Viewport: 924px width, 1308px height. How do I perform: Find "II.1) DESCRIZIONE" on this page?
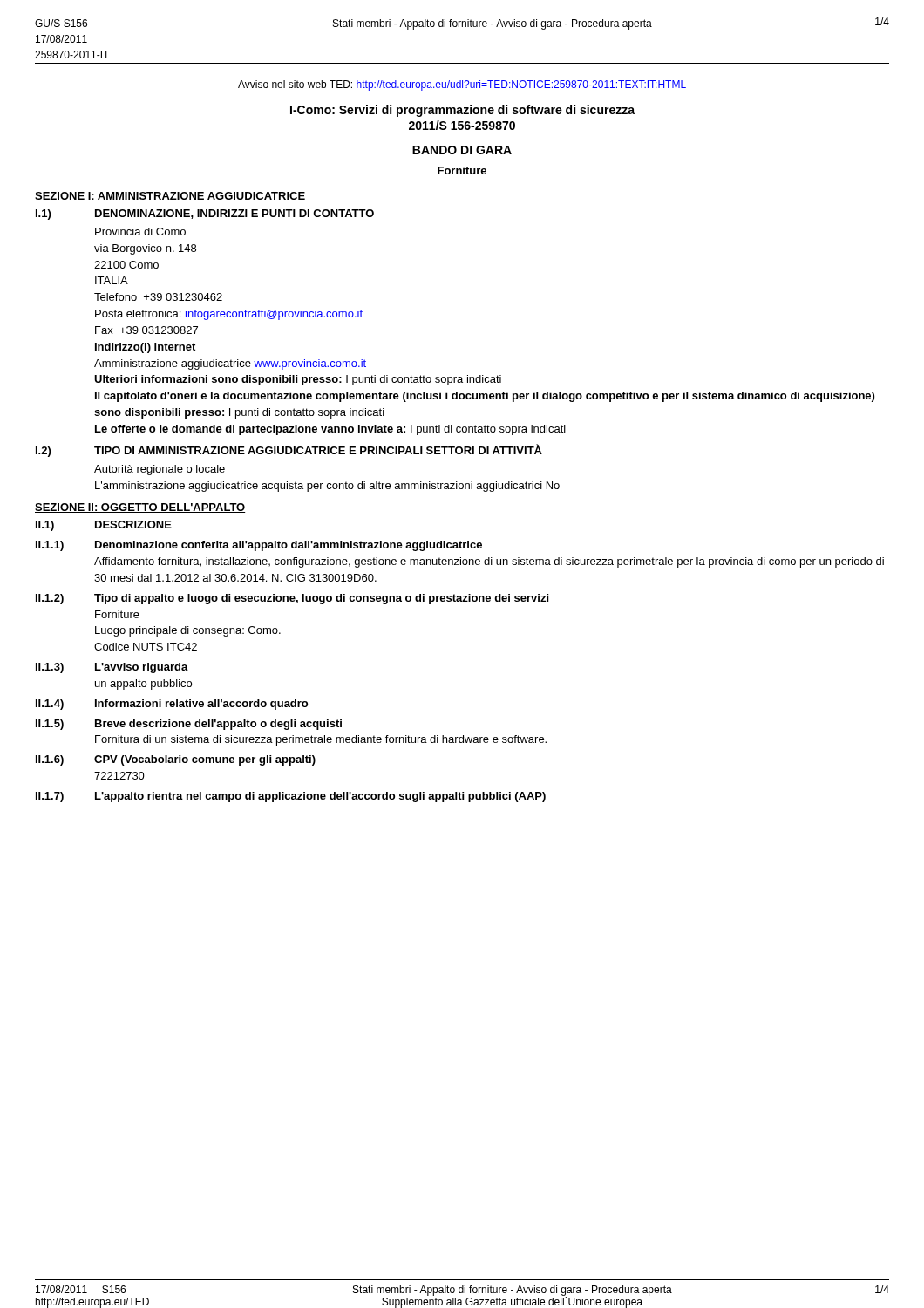(104, 526)
